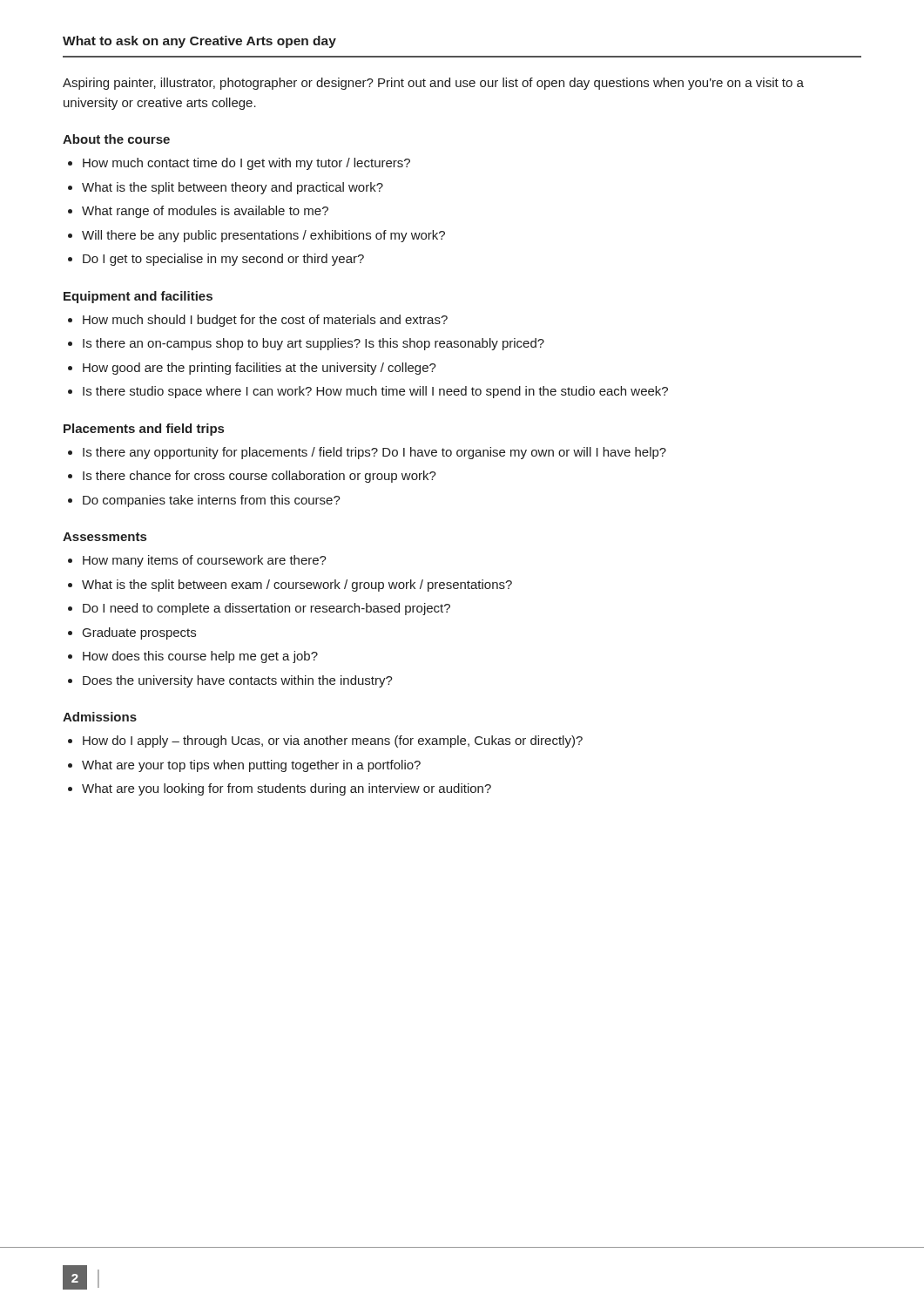Select the block starting "How much contact"
The height and width of the screenshot is (1307, 924).
pyautogui.click(x=246, y=163)
